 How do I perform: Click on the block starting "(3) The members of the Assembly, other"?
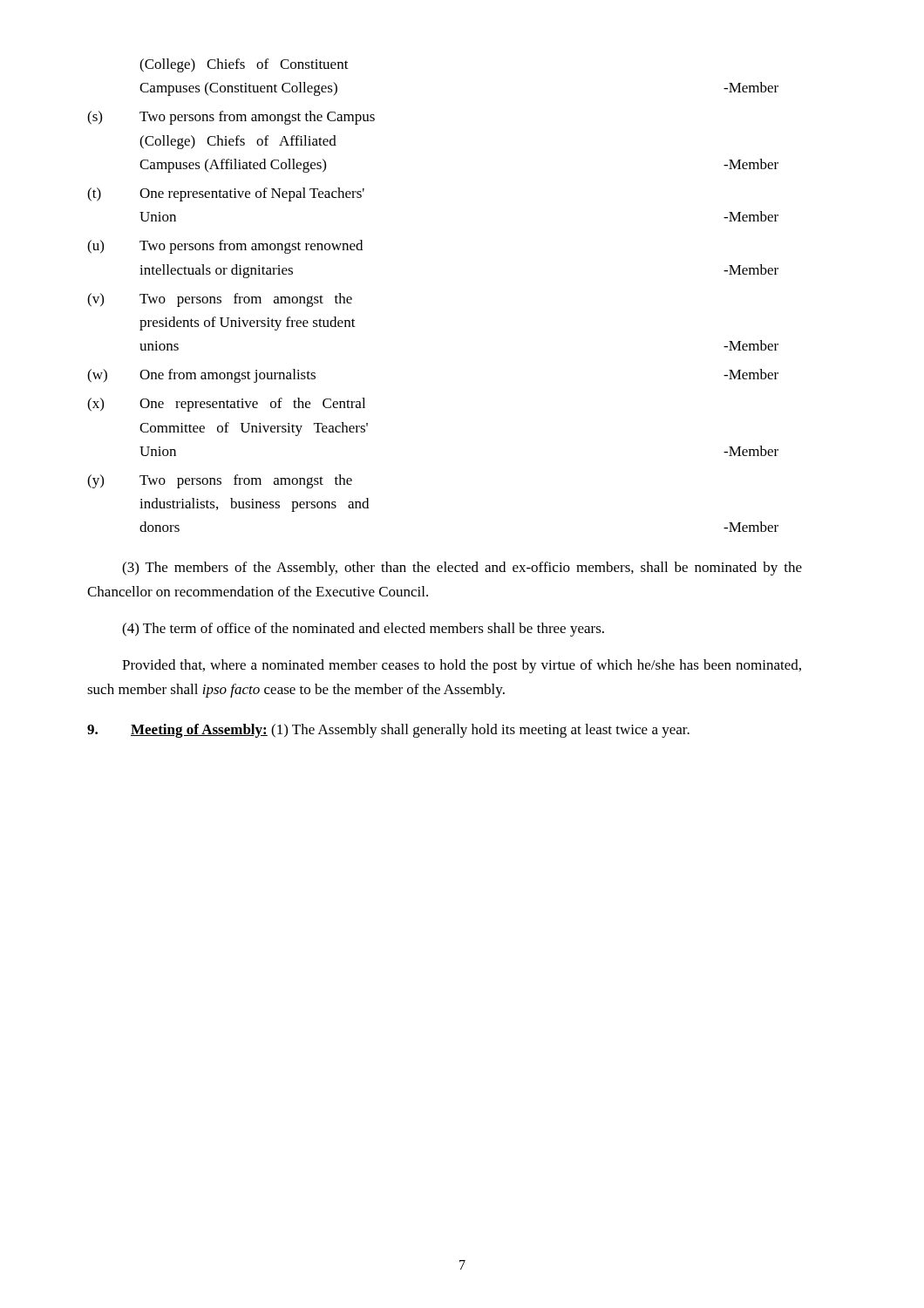[445, 579]
